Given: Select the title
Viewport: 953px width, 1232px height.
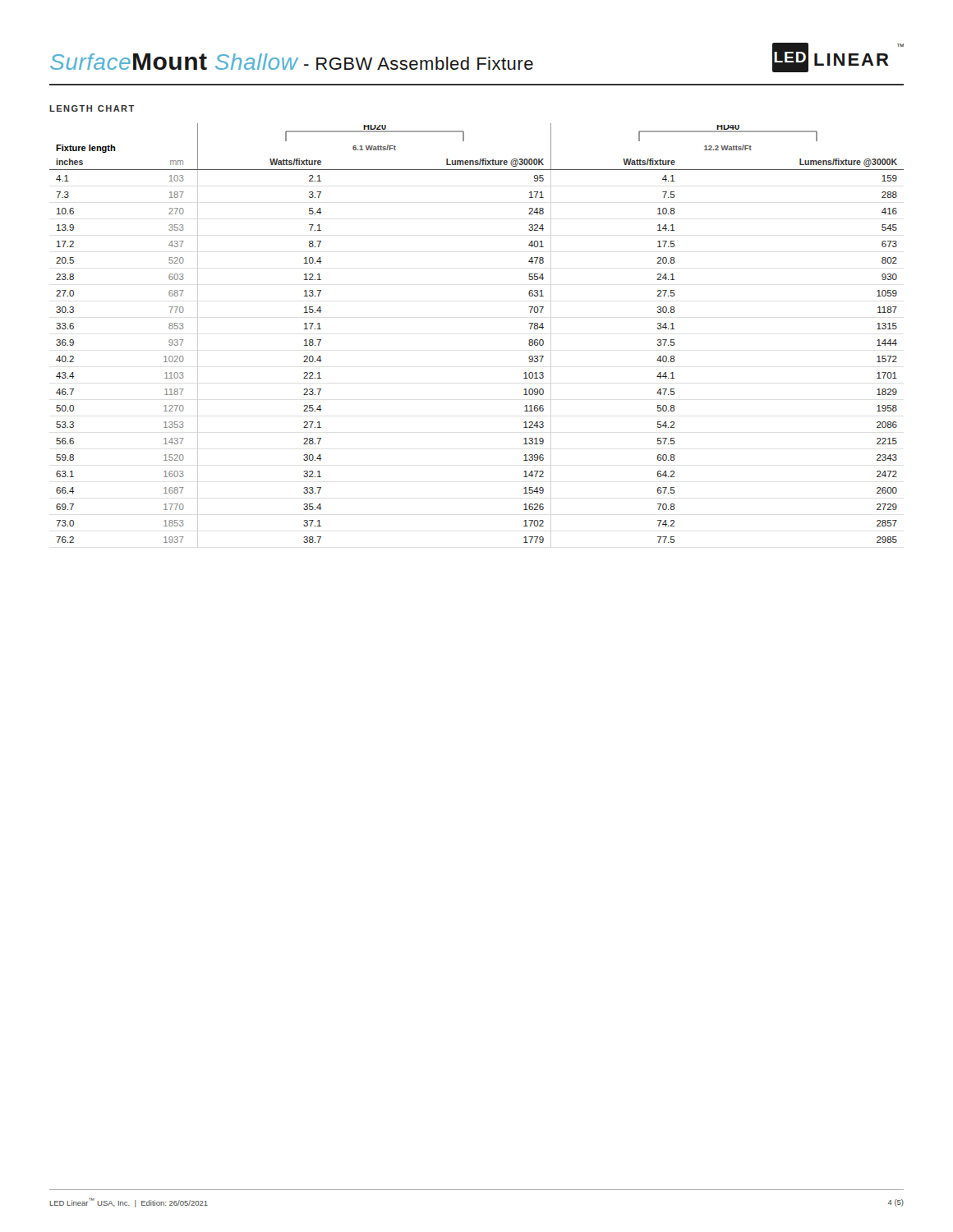Looking at the screenshot, I should [476, 57].
